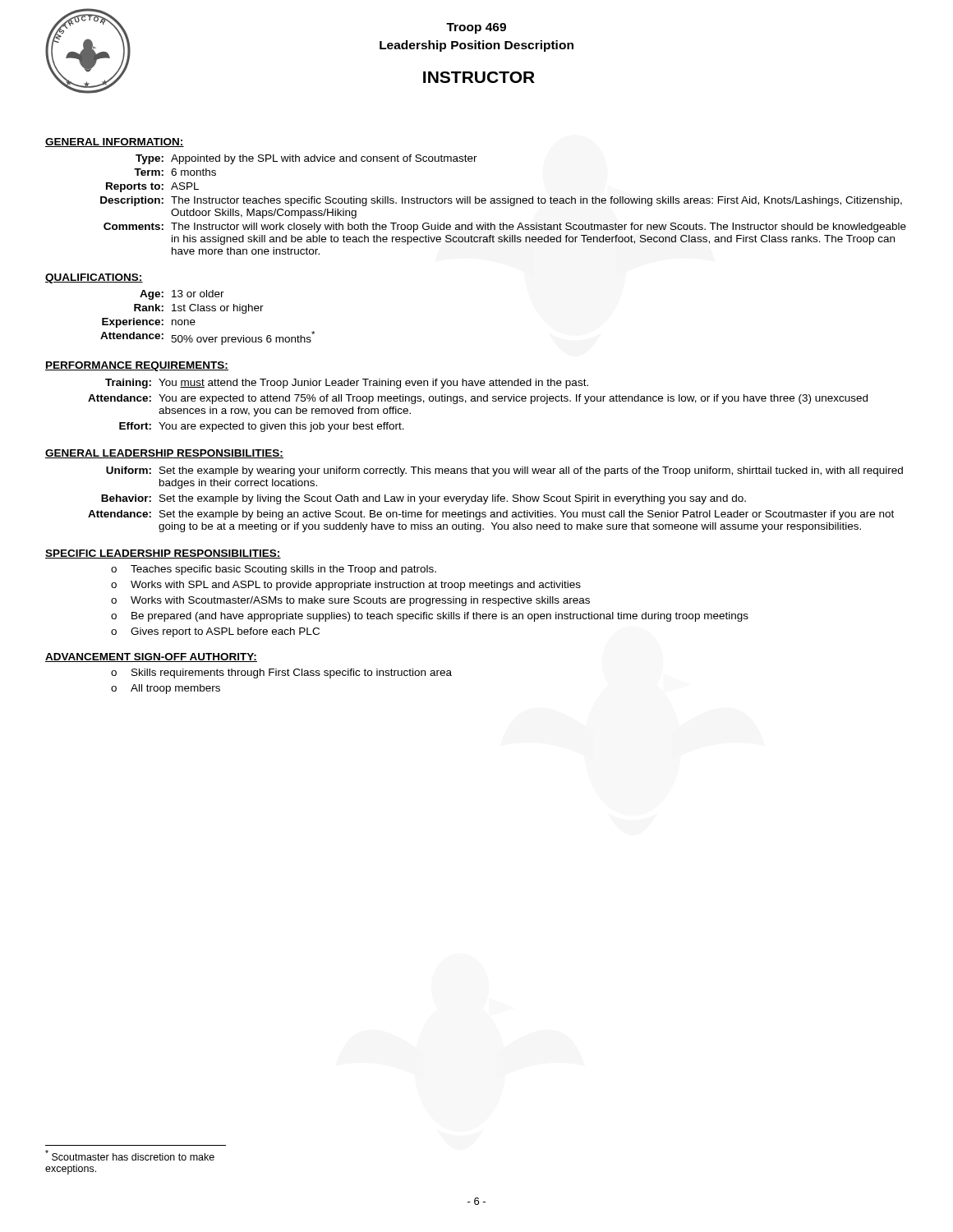Select the title
The image size is (953, 1232).
479,77
